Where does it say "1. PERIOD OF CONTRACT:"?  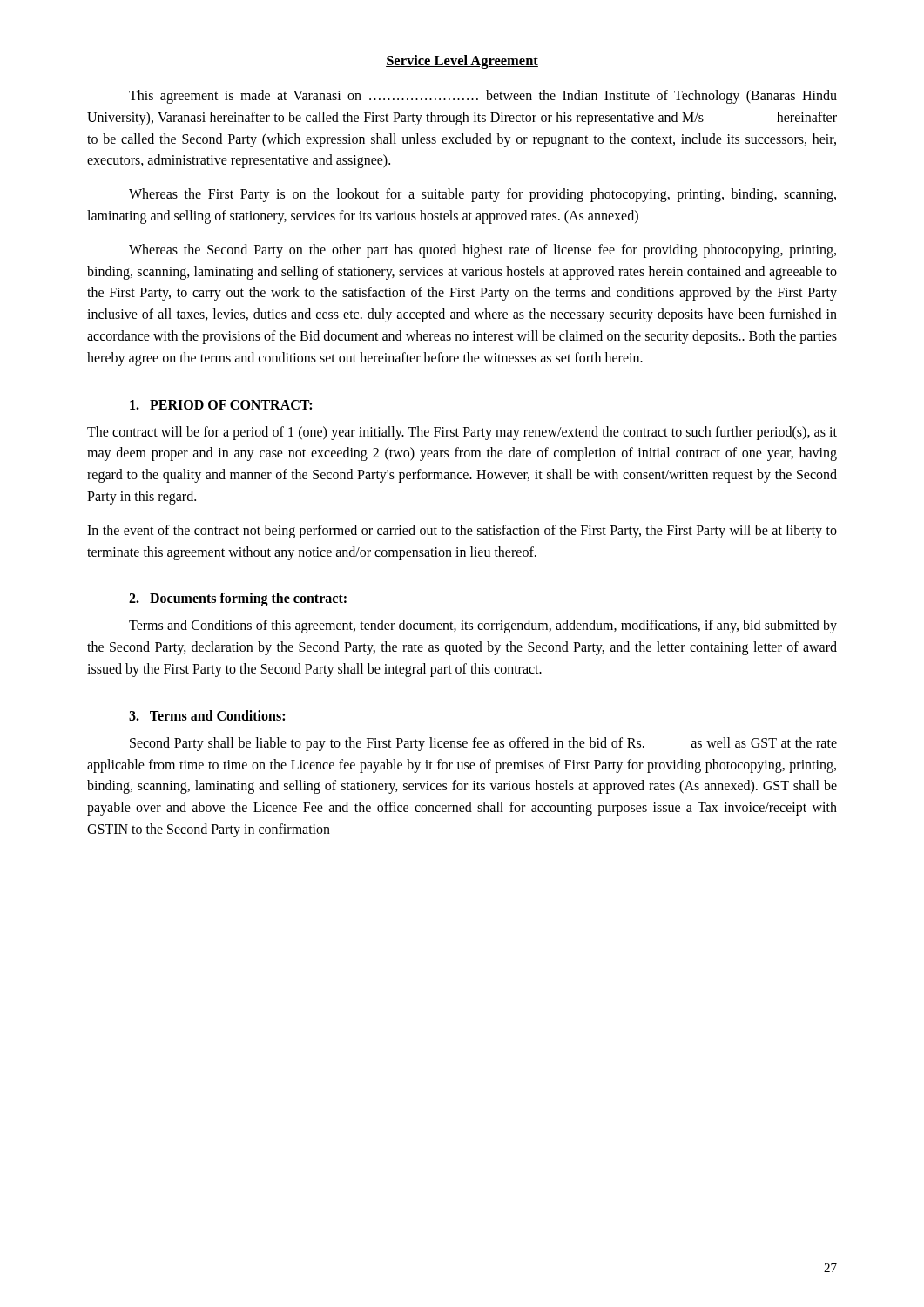point(221,404)
